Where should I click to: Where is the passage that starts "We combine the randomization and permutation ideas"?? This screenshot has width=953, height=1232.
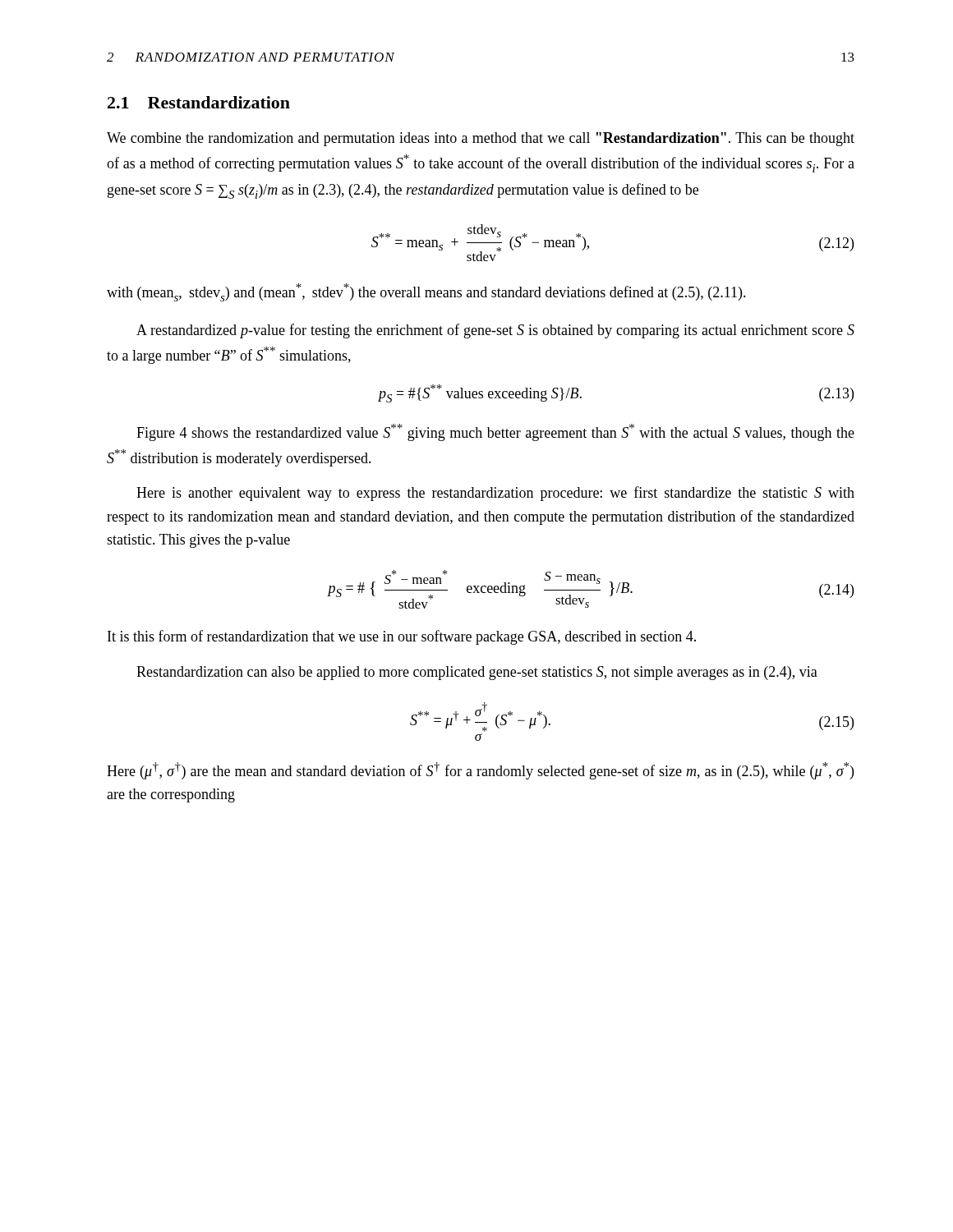coord(481,166)
